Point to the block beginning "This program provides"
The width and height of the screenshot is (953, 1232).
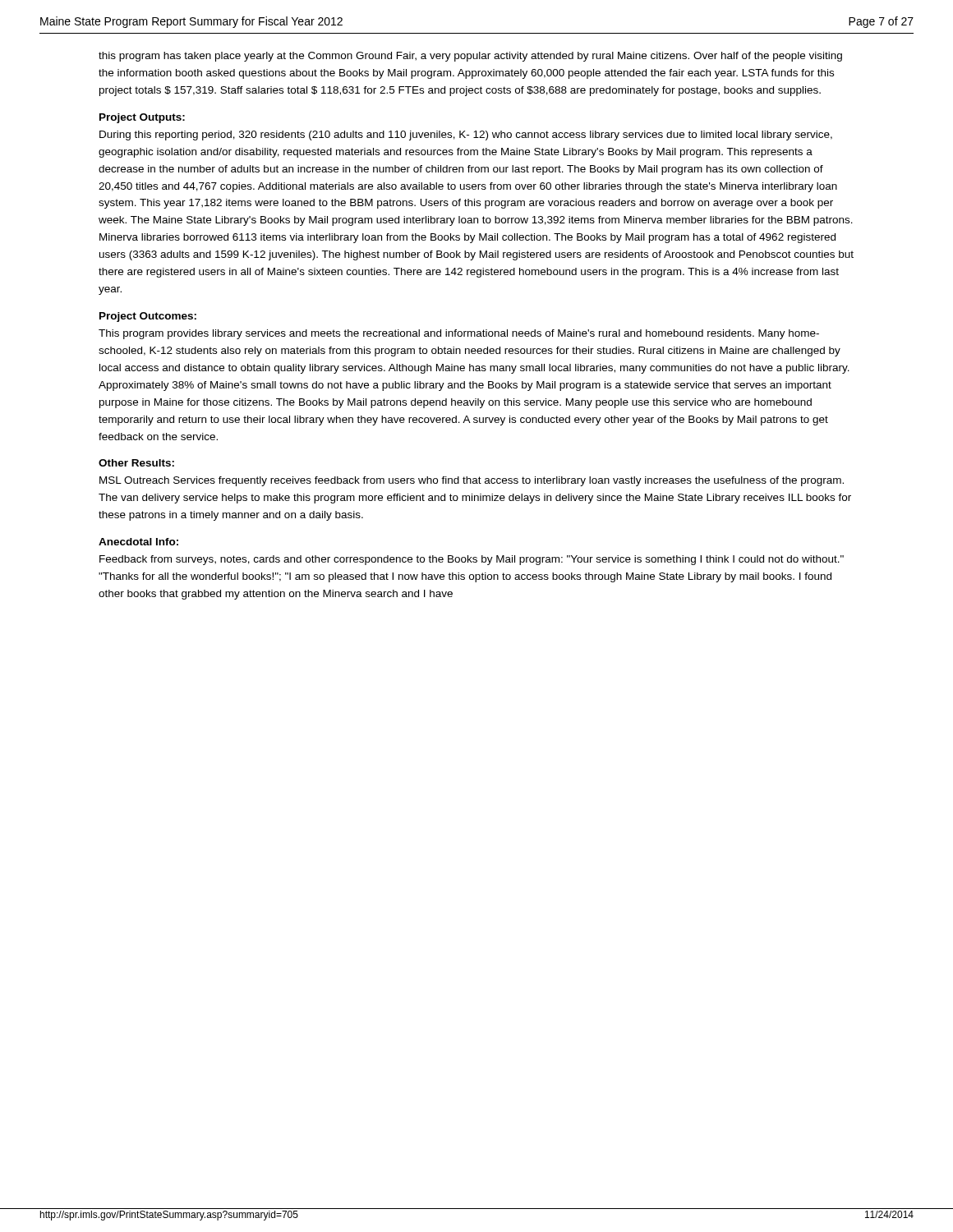[474, 385]
